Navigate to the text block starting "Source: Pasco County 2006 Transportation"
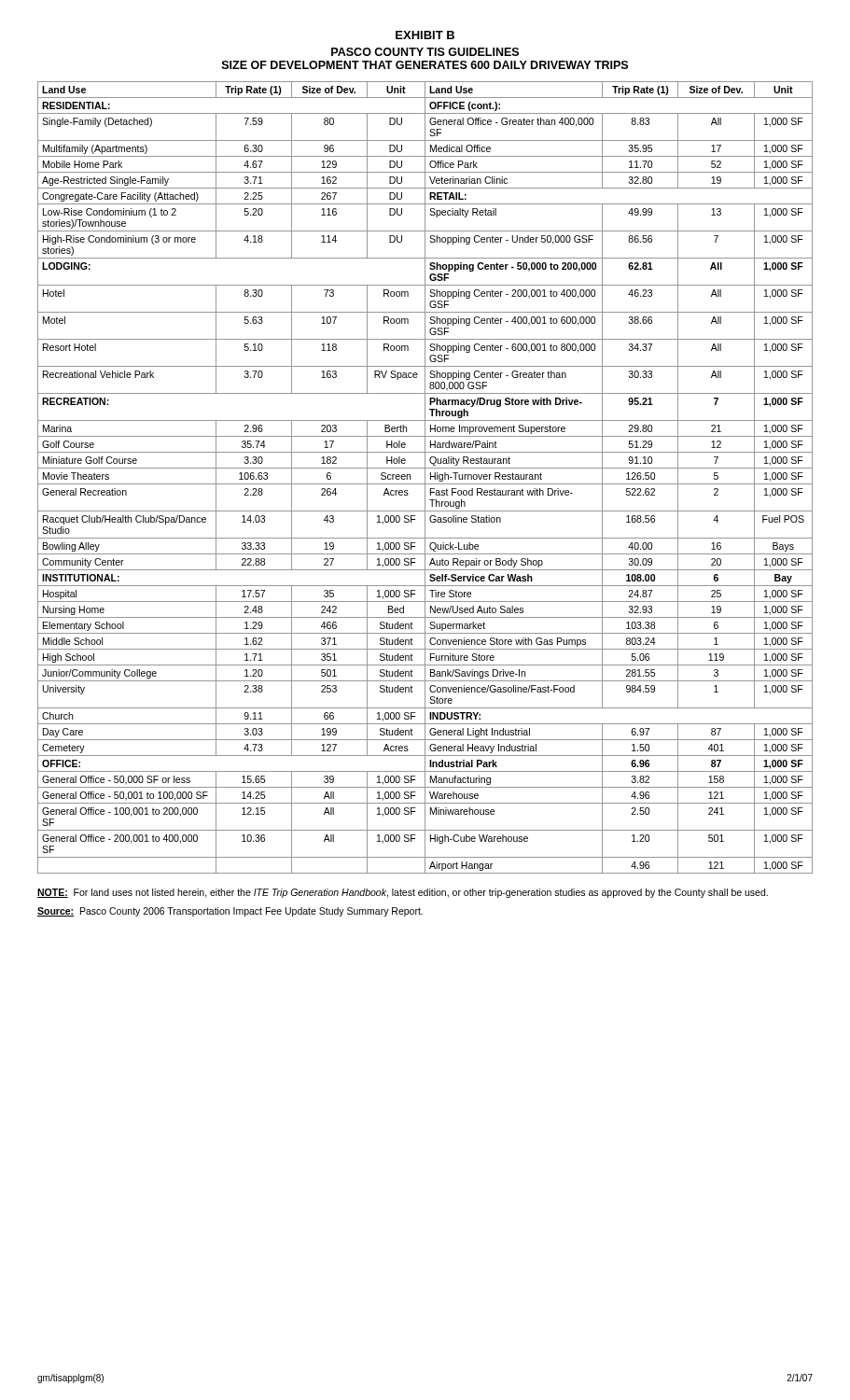 tap(230, 911)
